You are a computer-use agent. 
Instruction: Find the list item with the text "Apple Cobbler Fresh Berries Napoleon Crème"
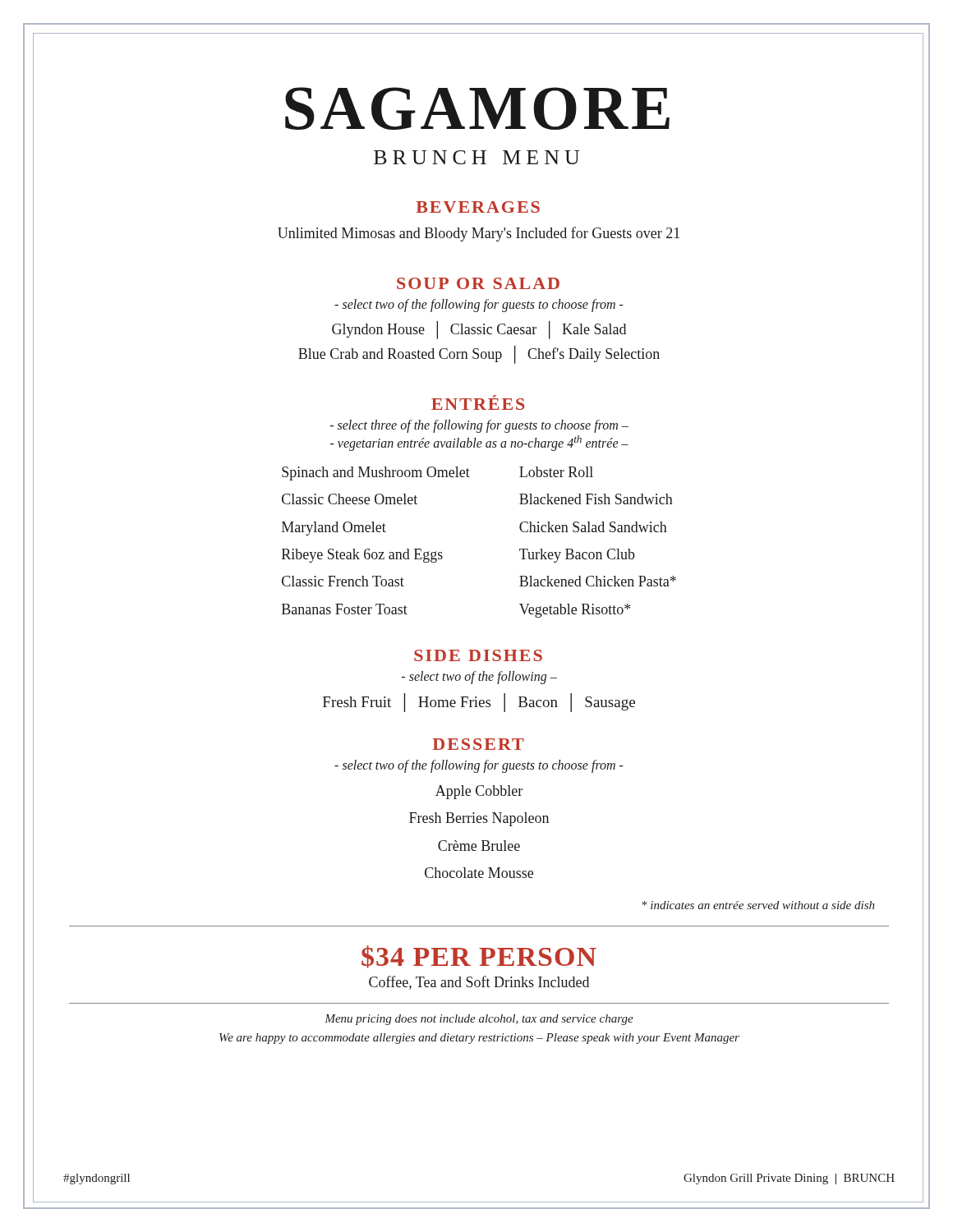click(479, 833)
